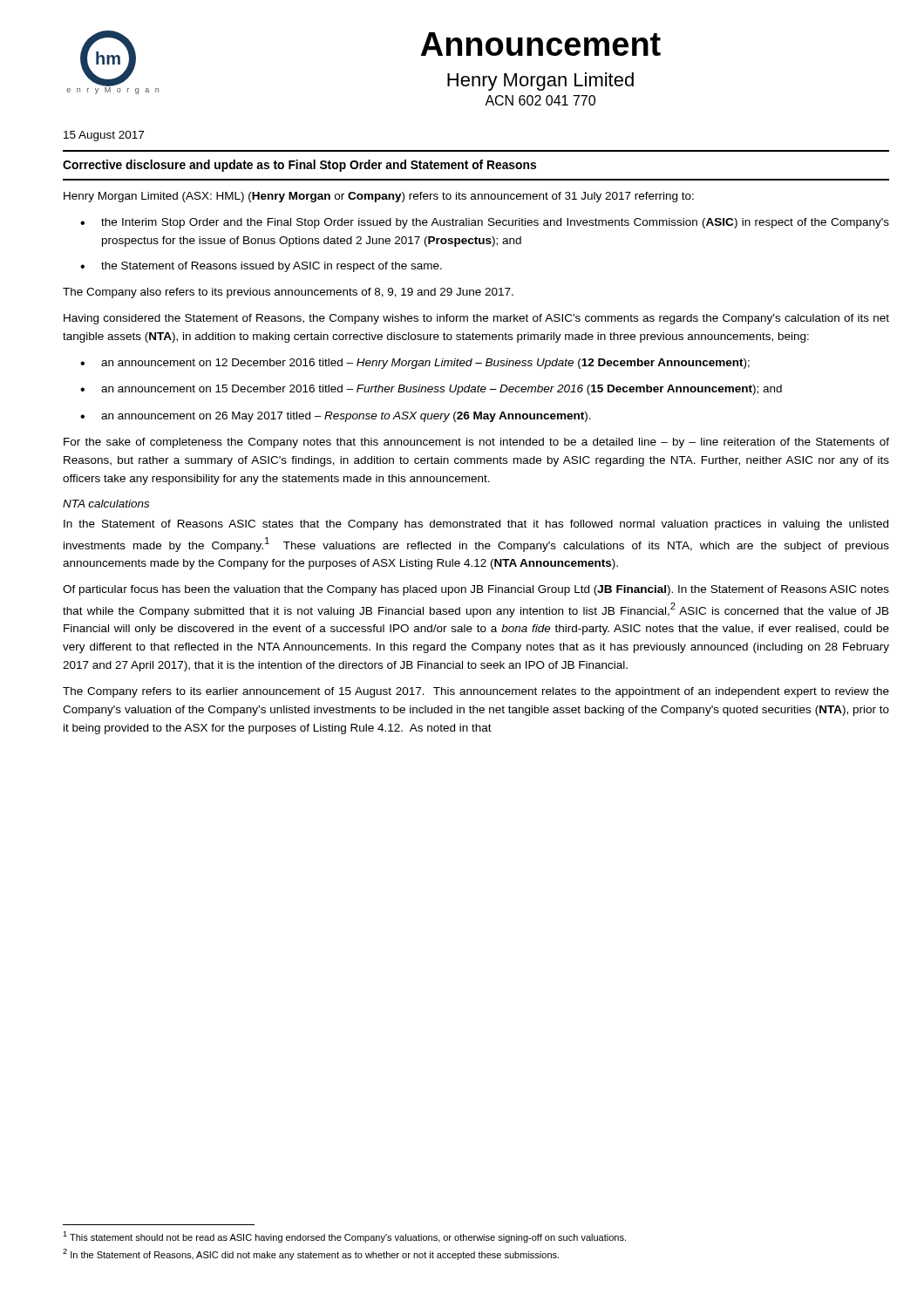Navigate to the text block starting "15 August 2017"
The height and width of the screenshot is (1308, 924).
click(104, 135)
